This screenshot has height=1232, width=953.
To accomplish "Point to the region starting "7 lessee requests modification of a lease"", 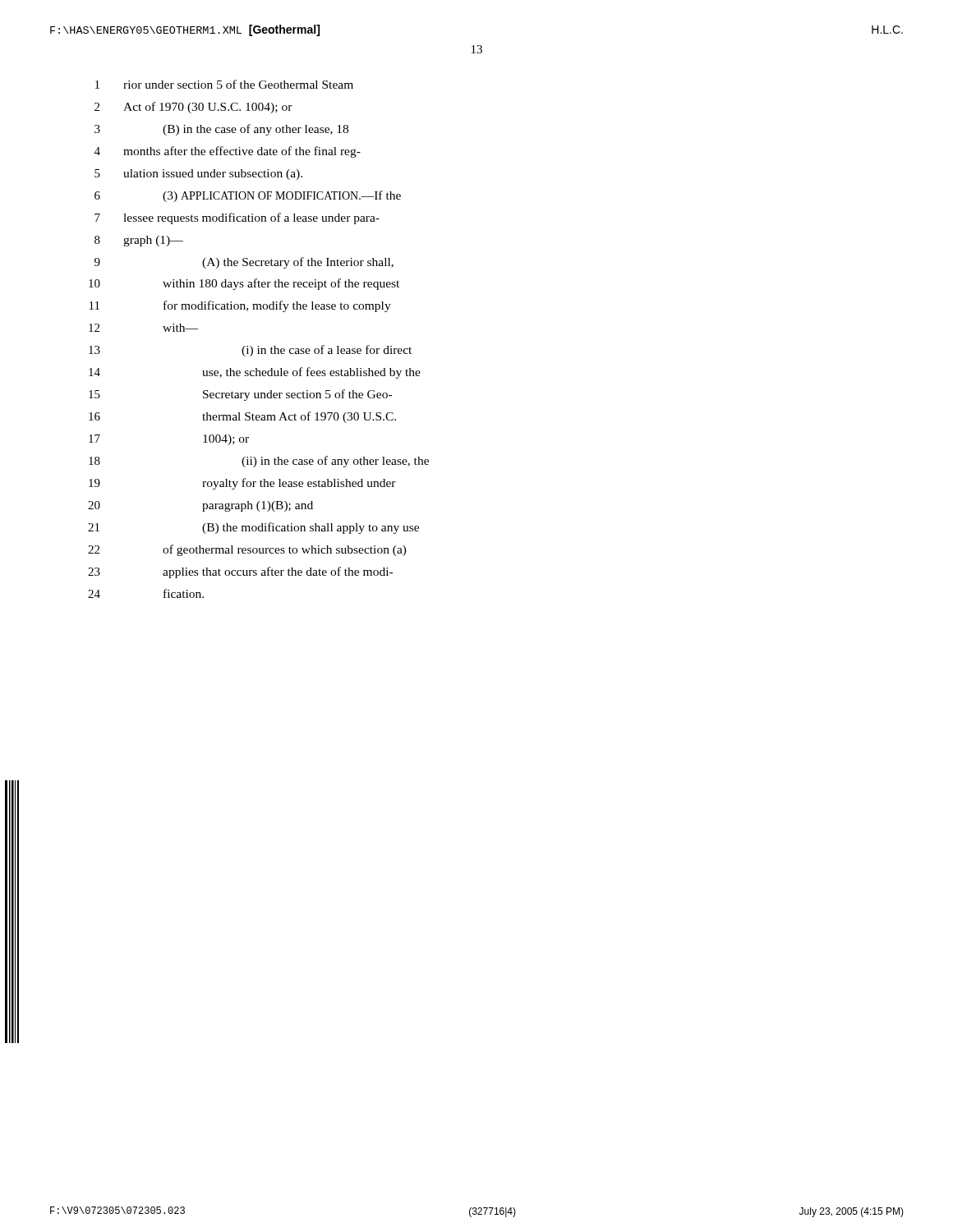I will point(237,218).
